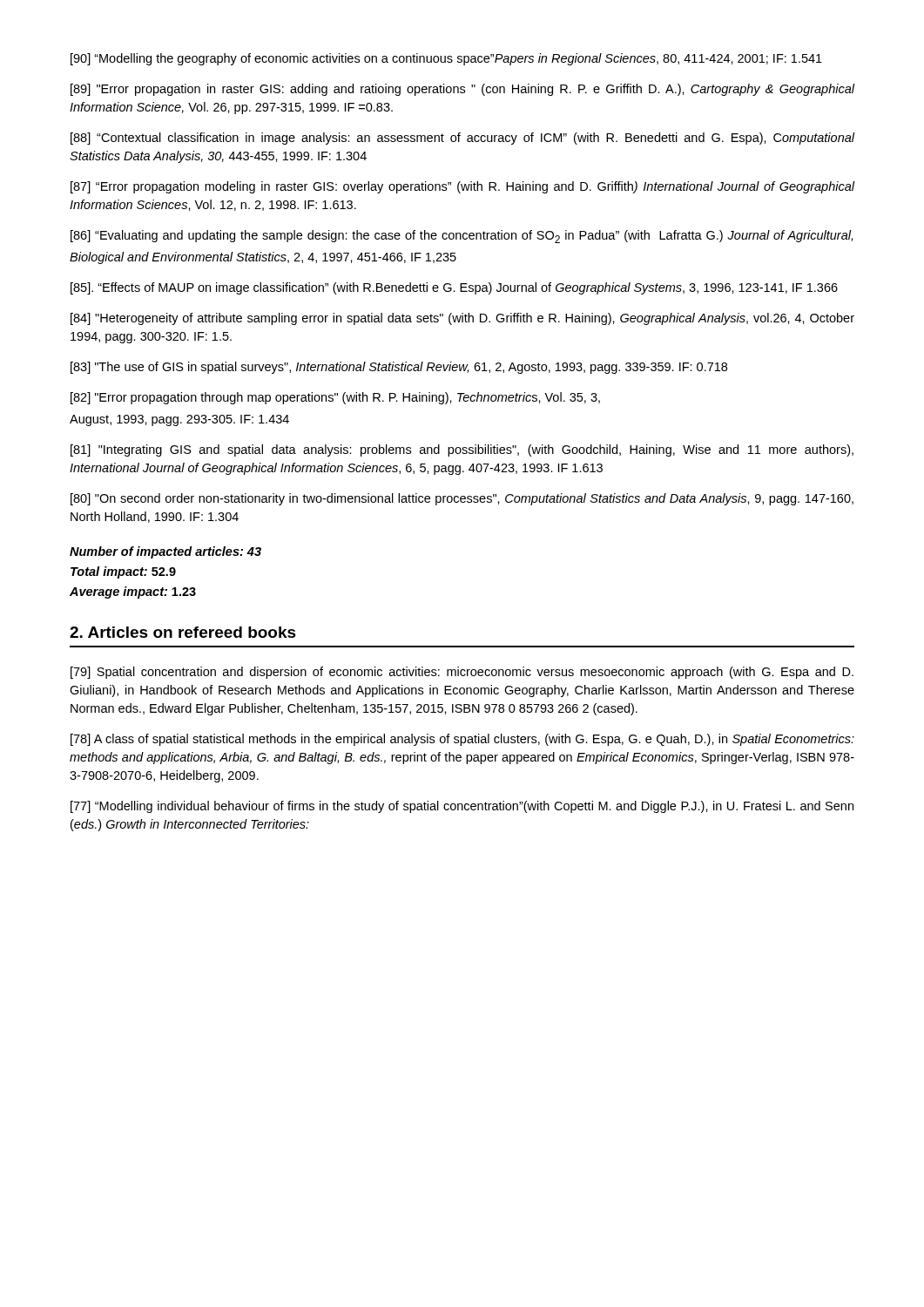Viewport: 924px width, 1307px height.
Task: Locate the list item containing "[79] Spatial concentration and dispersion of"
Action: click(x=462, y=690)
